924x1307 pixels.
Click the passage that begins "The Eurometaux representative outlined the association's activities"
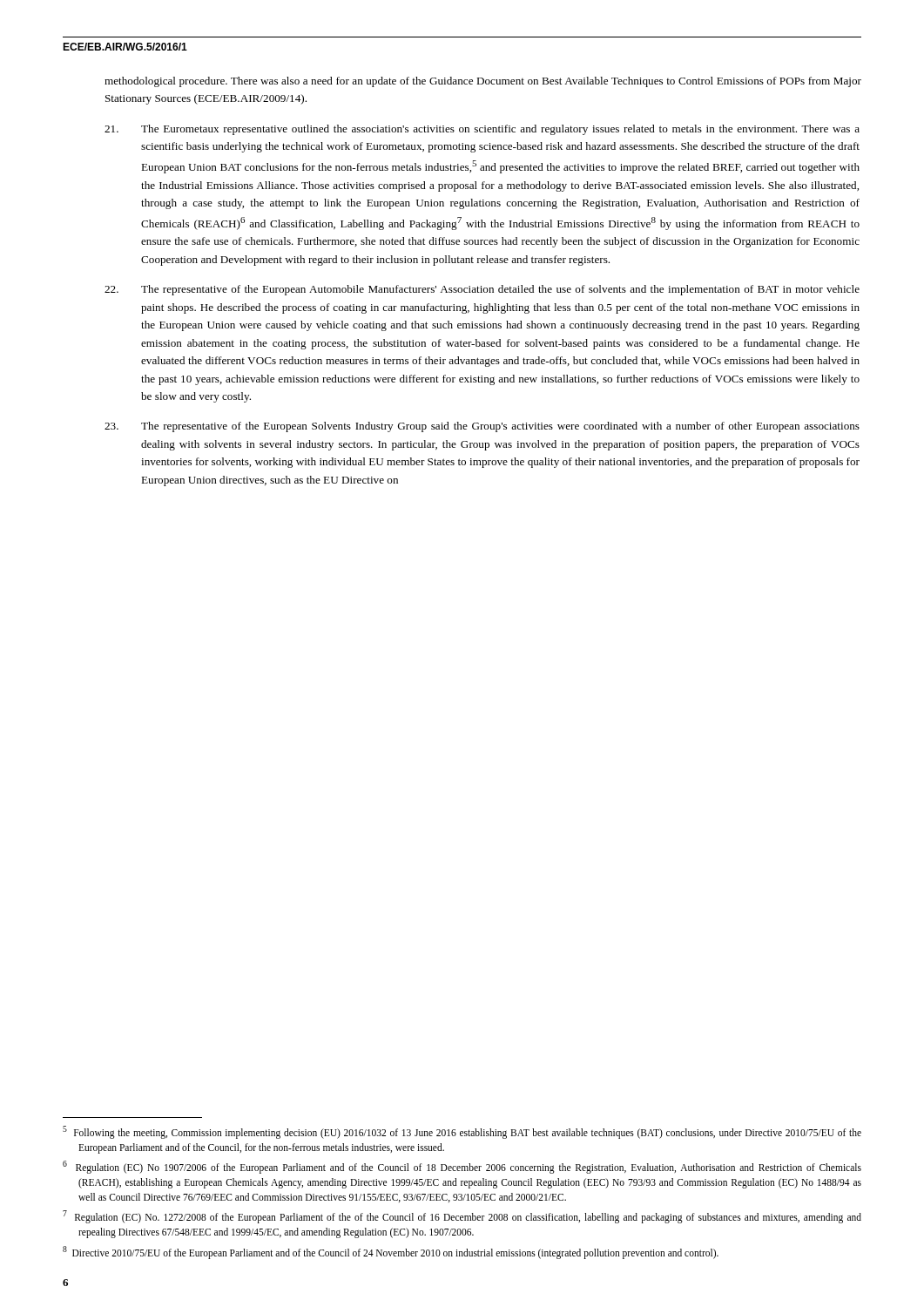point(482,194)
